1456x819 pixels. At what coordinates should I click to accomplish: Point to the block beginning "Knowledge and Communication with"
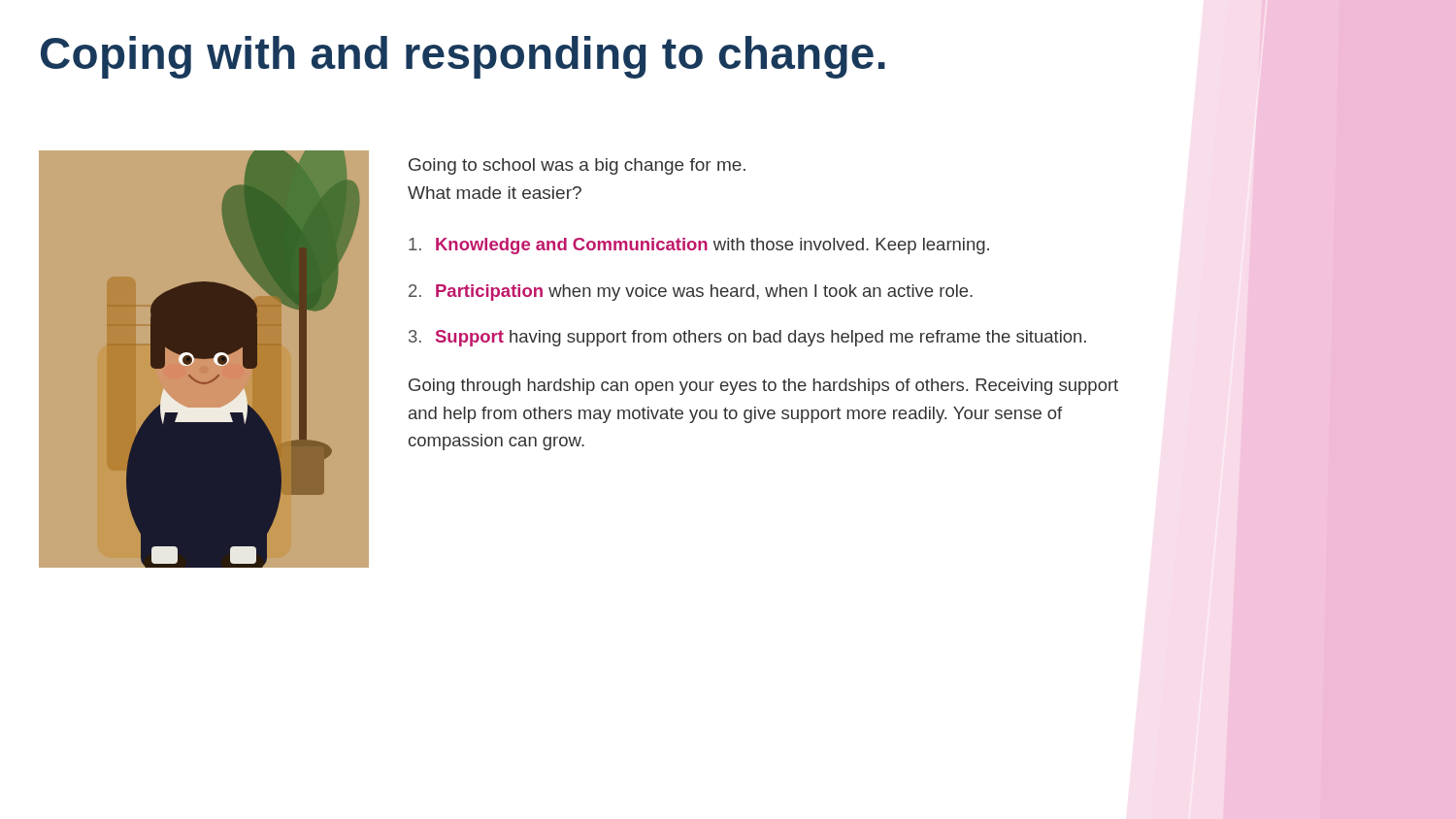point(699,244)
